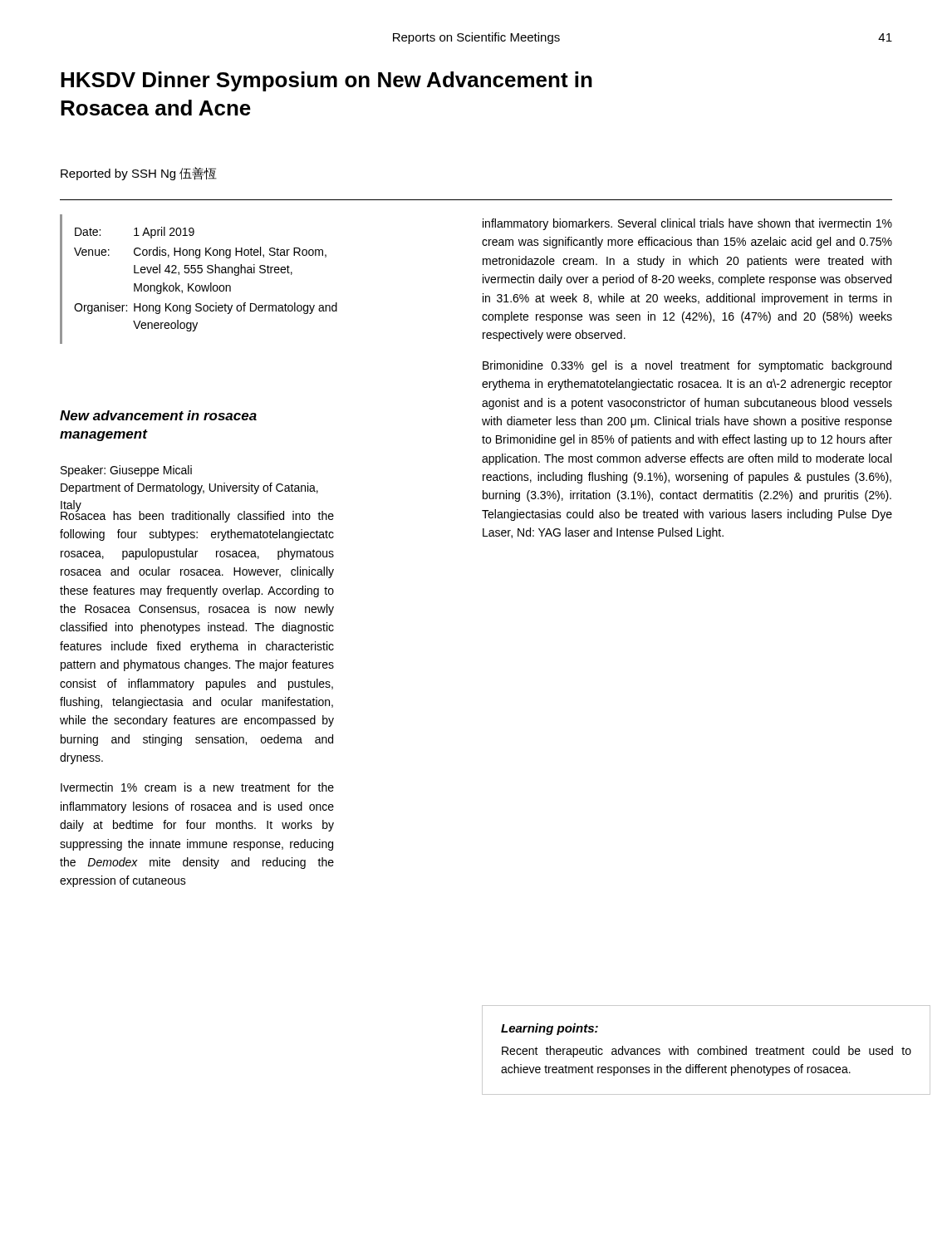The width and height of the screenshot is (952, 1246).
Task: Select the text starting "Rosacea has been traditionally classified into the"
Action: pyautogui.click(x=197, y=699)
